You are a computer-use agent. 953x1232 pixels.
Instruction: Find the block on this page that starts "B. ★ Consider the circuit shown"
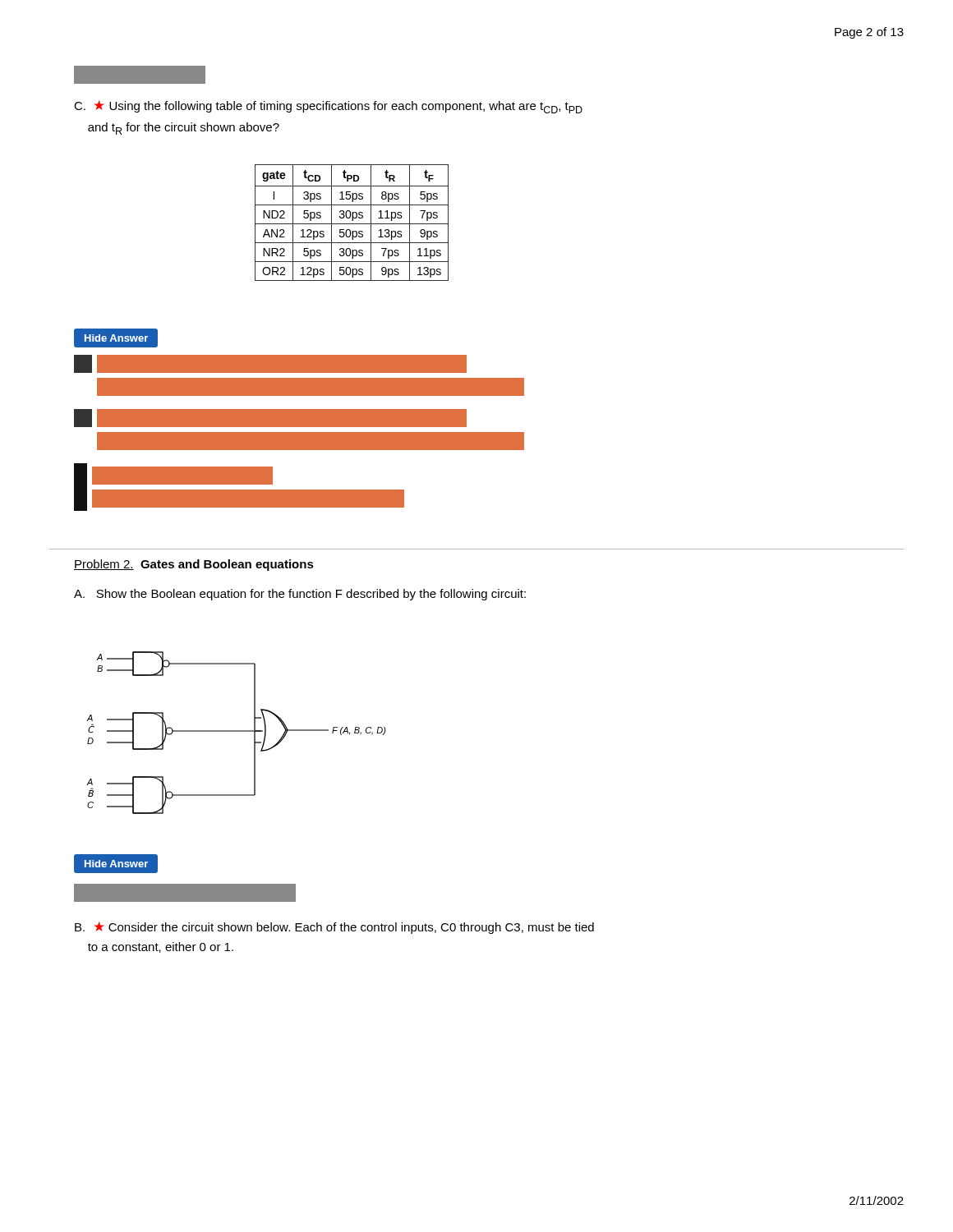point(334,936)
